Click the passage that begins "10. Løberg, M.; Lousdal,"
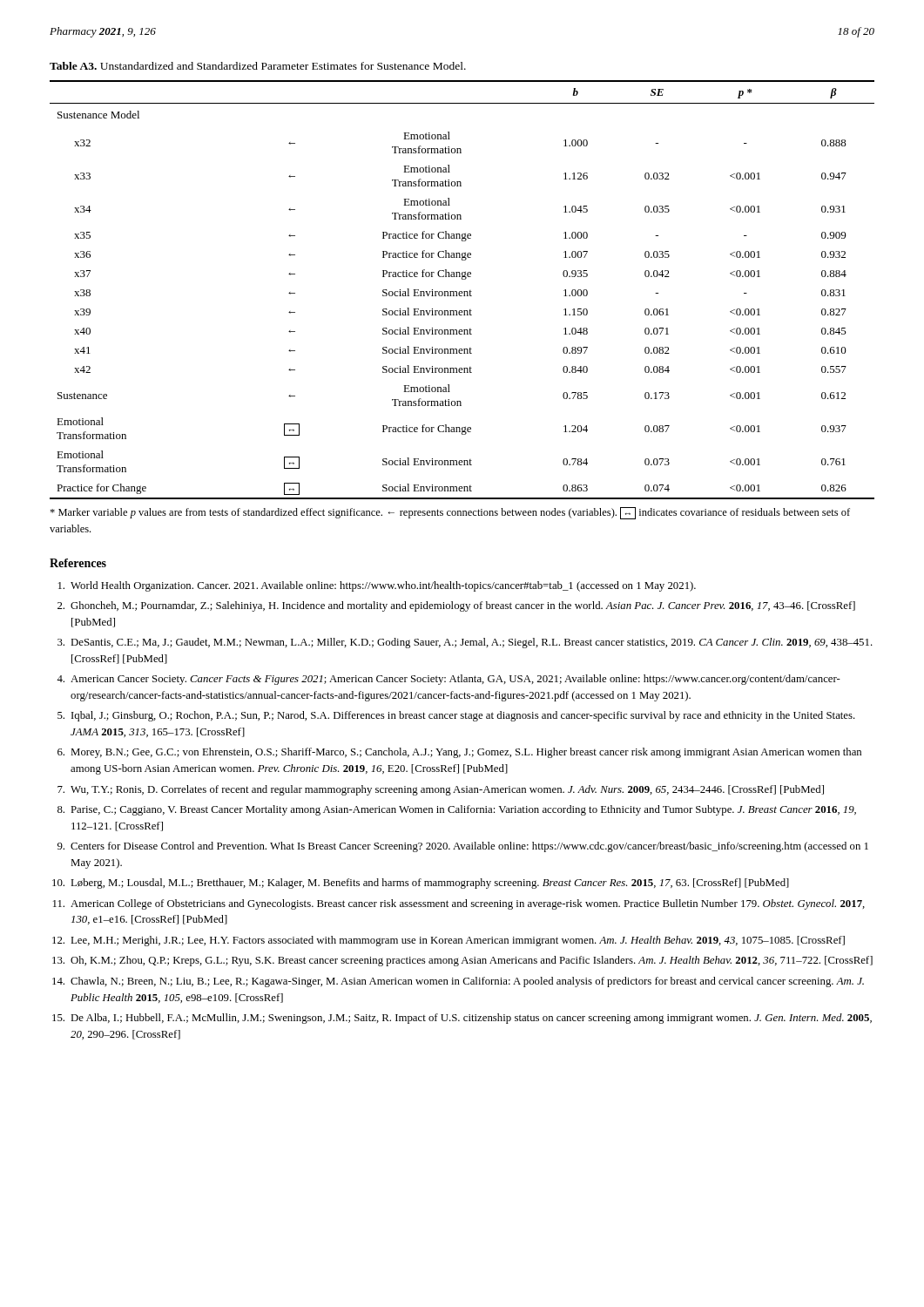 click(x=419, y=883)
